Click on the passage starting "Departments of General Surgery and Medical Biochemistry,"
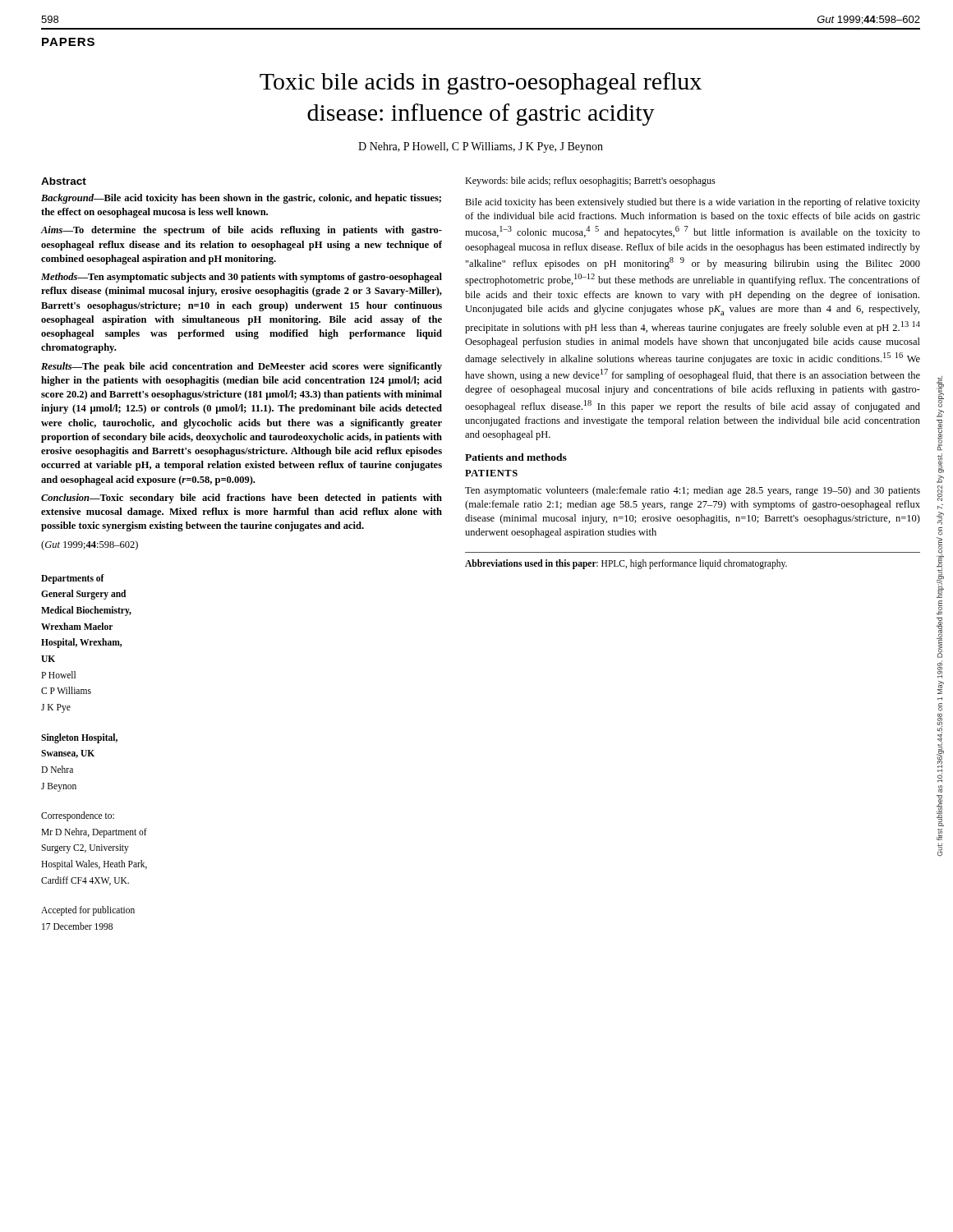 (73, 579)
